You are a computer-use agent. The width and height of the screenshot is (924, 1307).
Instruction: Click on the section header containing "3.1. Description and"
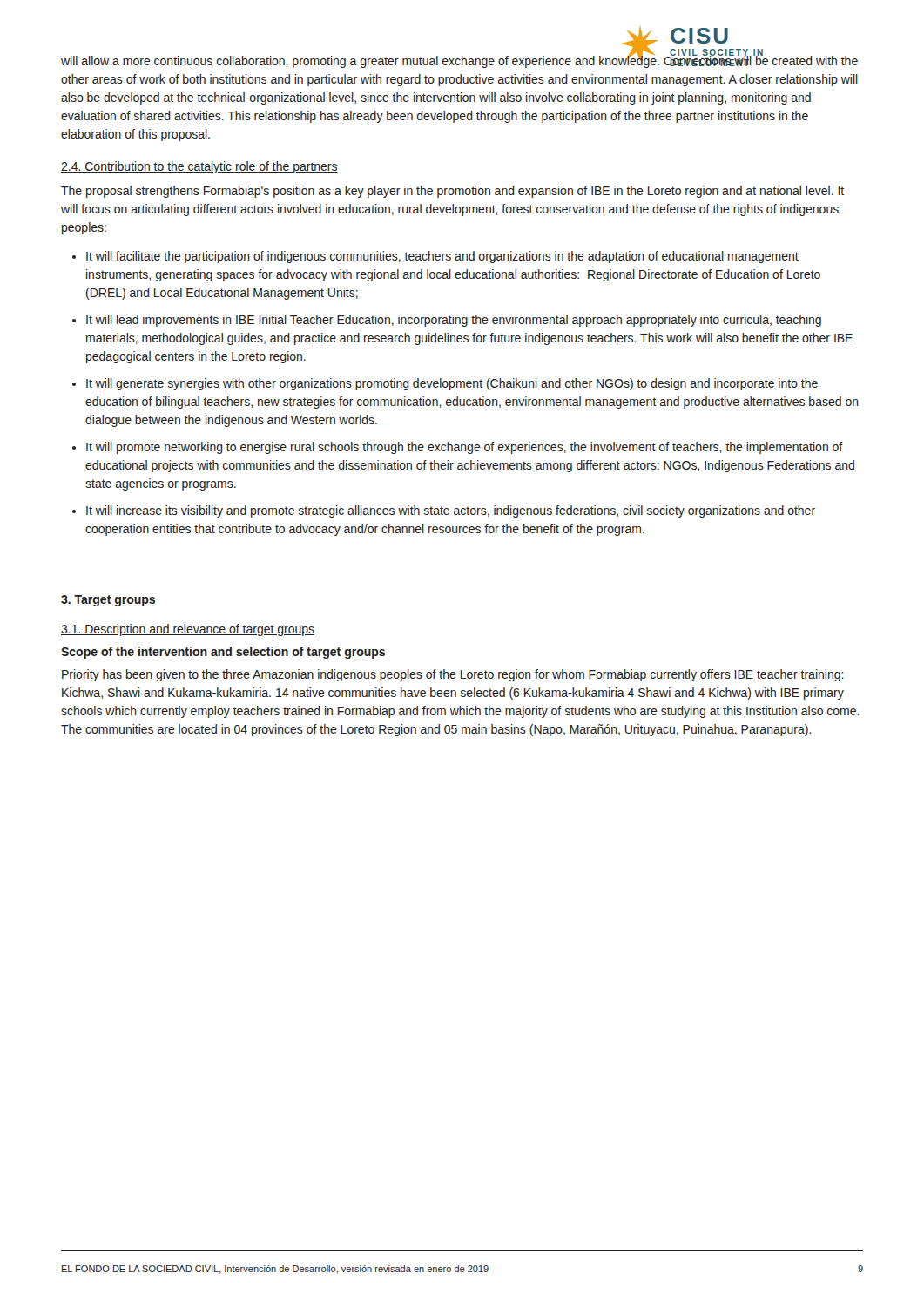[x=188, y=629]
